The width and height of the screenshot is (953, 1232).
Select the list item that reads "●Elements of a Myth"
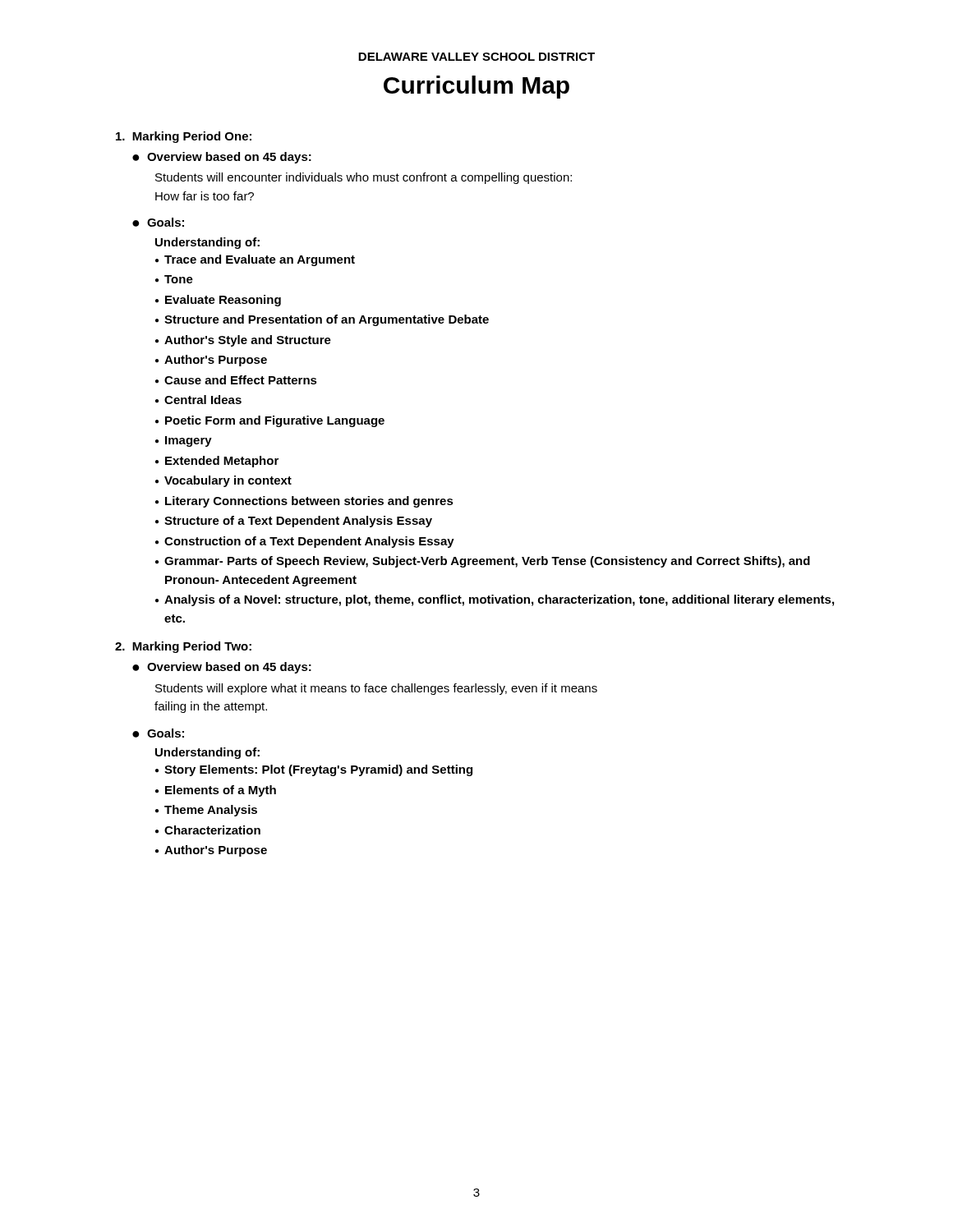point(216,790)
